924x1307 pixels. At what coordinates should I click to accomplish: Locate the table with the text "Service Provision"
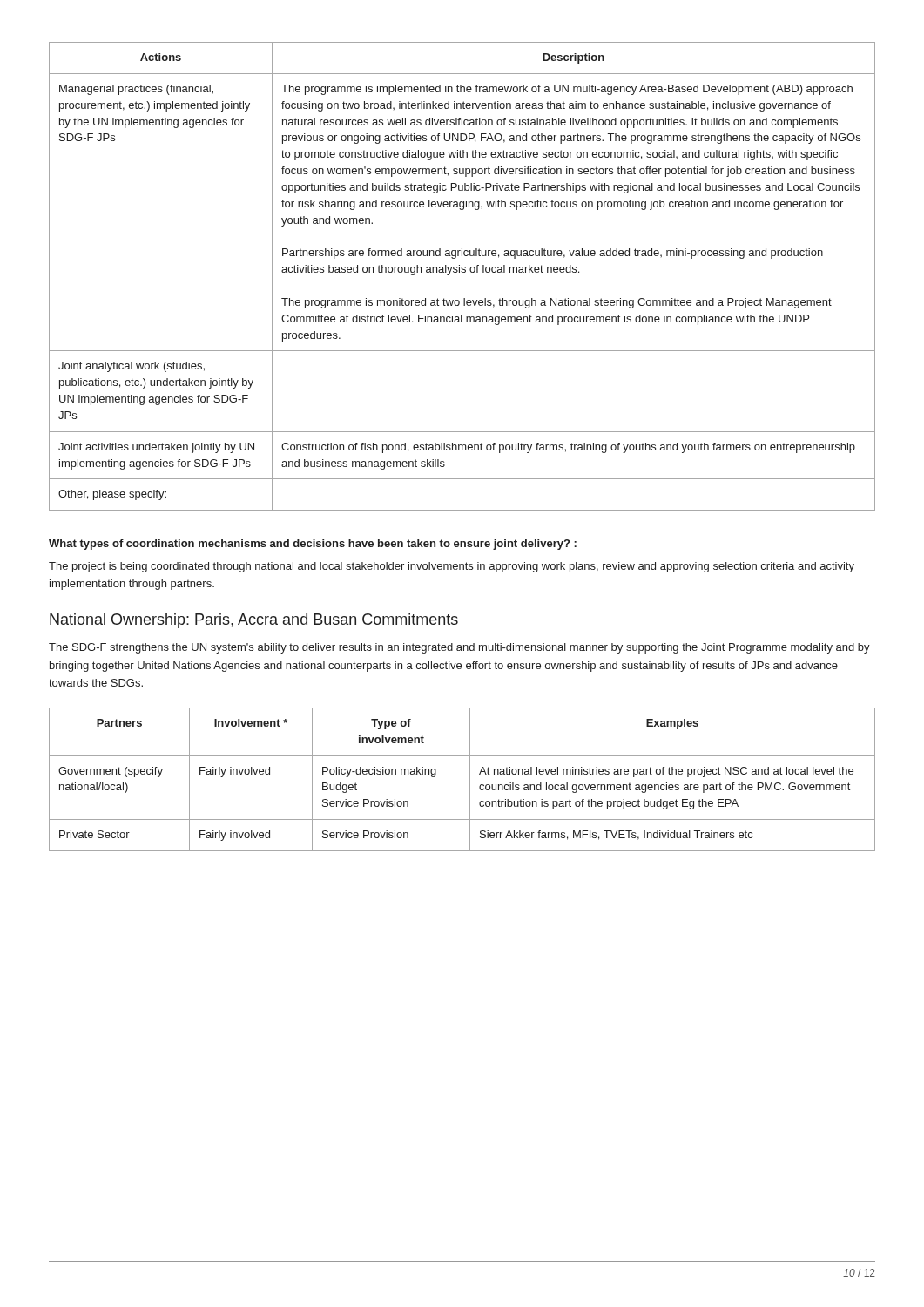point(462,779)
